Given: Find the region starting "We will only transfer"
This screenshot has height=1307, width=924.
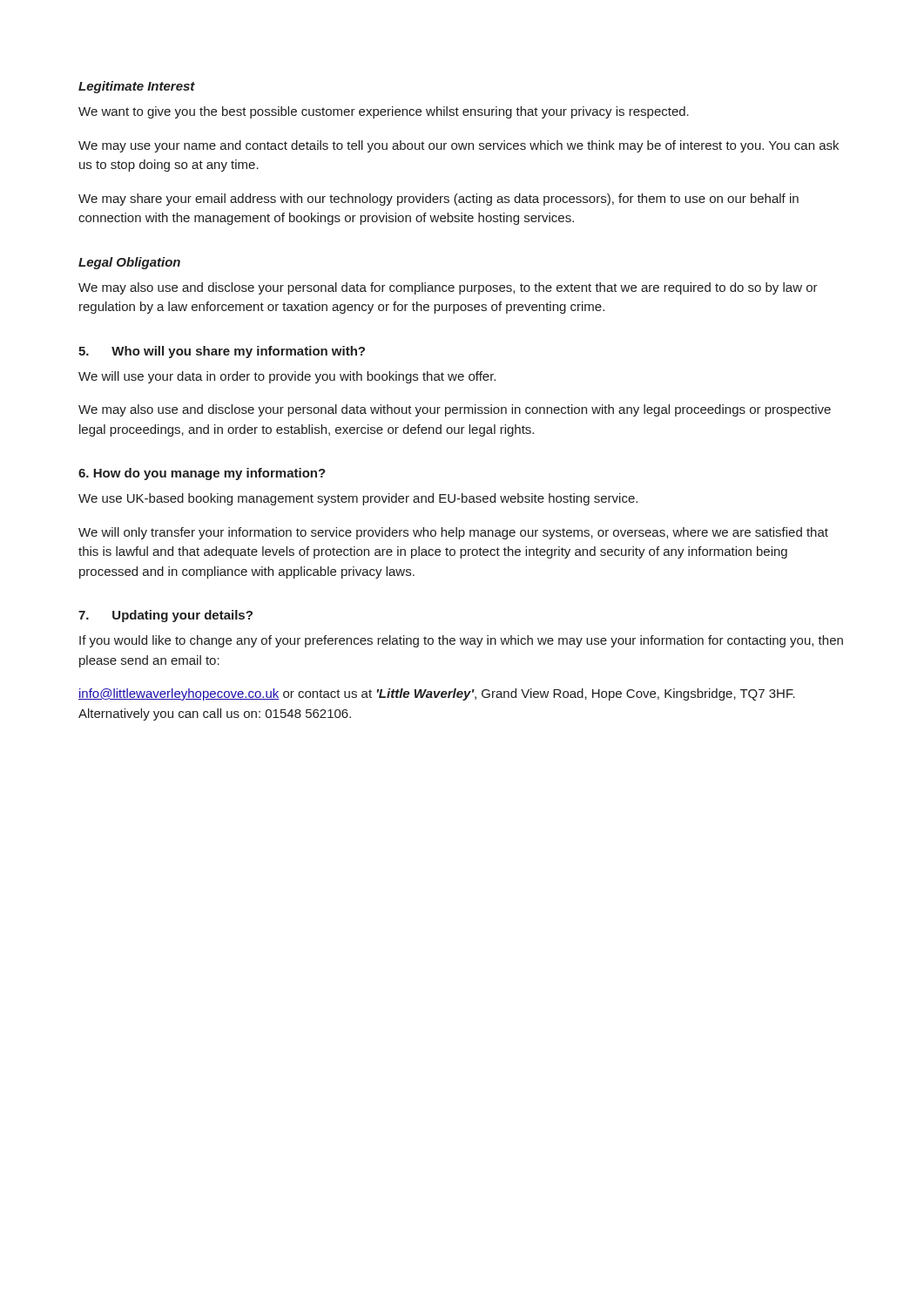Looking at the screenshot, I should tap(453, 551).
